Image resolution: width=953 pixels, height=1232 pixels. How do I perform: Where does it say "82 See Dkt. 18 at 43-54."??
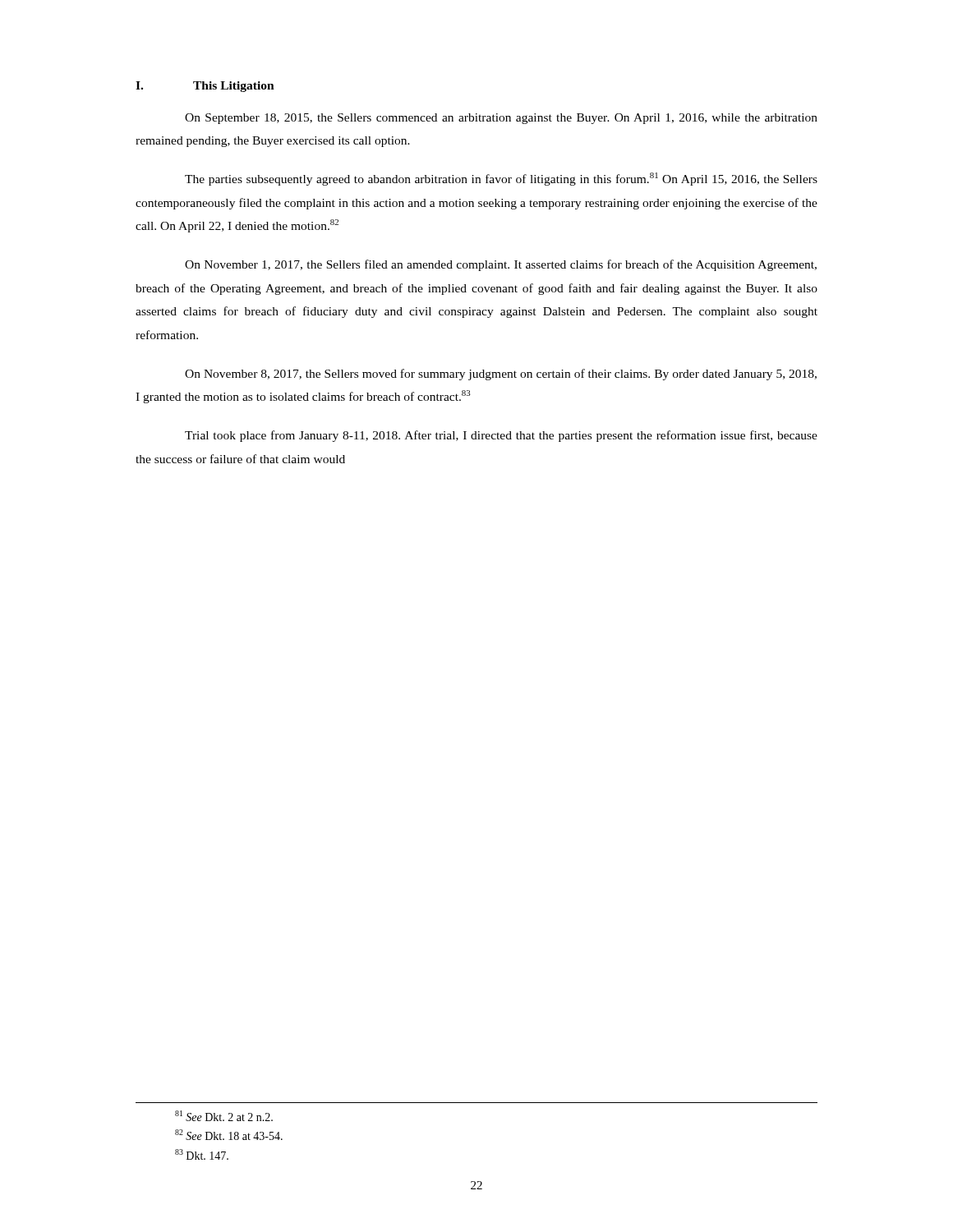229,1136
